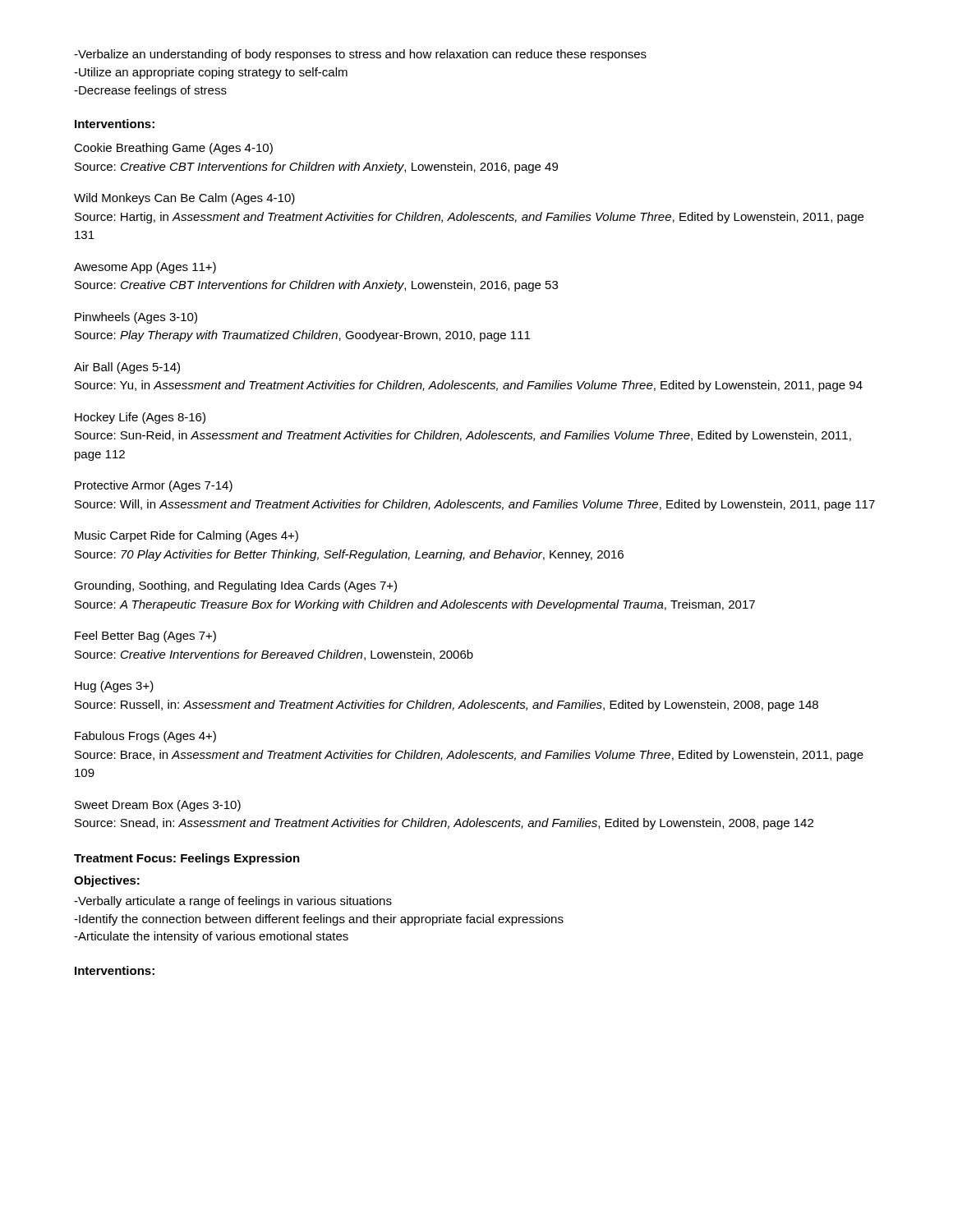953x1232 pixels.
Task: Select the list item containing "-Verbalize an understanding of body responses to"
Action: click(x=360, y=54)
